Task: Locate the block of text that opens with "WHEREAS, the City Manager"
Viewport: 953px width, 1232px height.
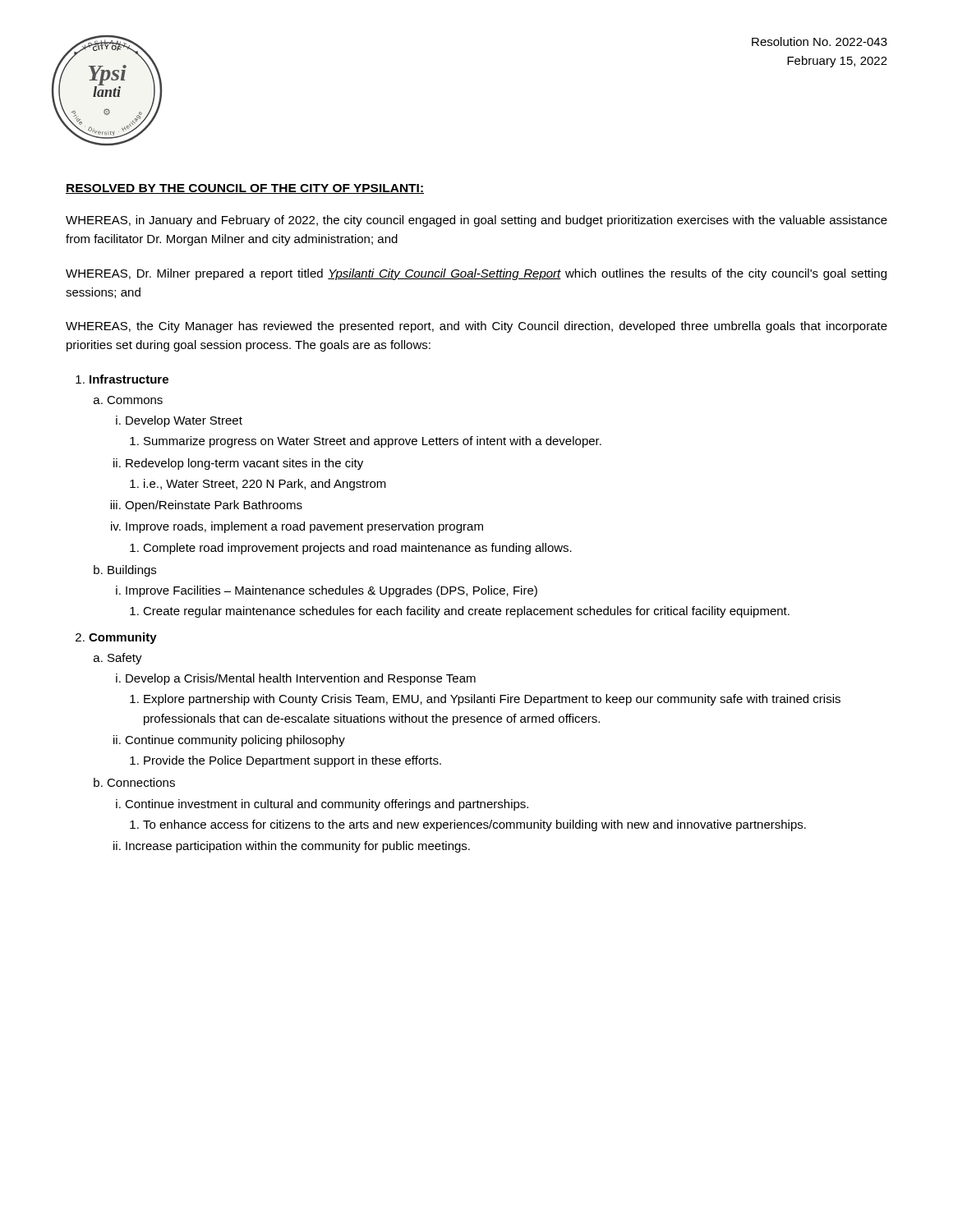Action: 476,335
